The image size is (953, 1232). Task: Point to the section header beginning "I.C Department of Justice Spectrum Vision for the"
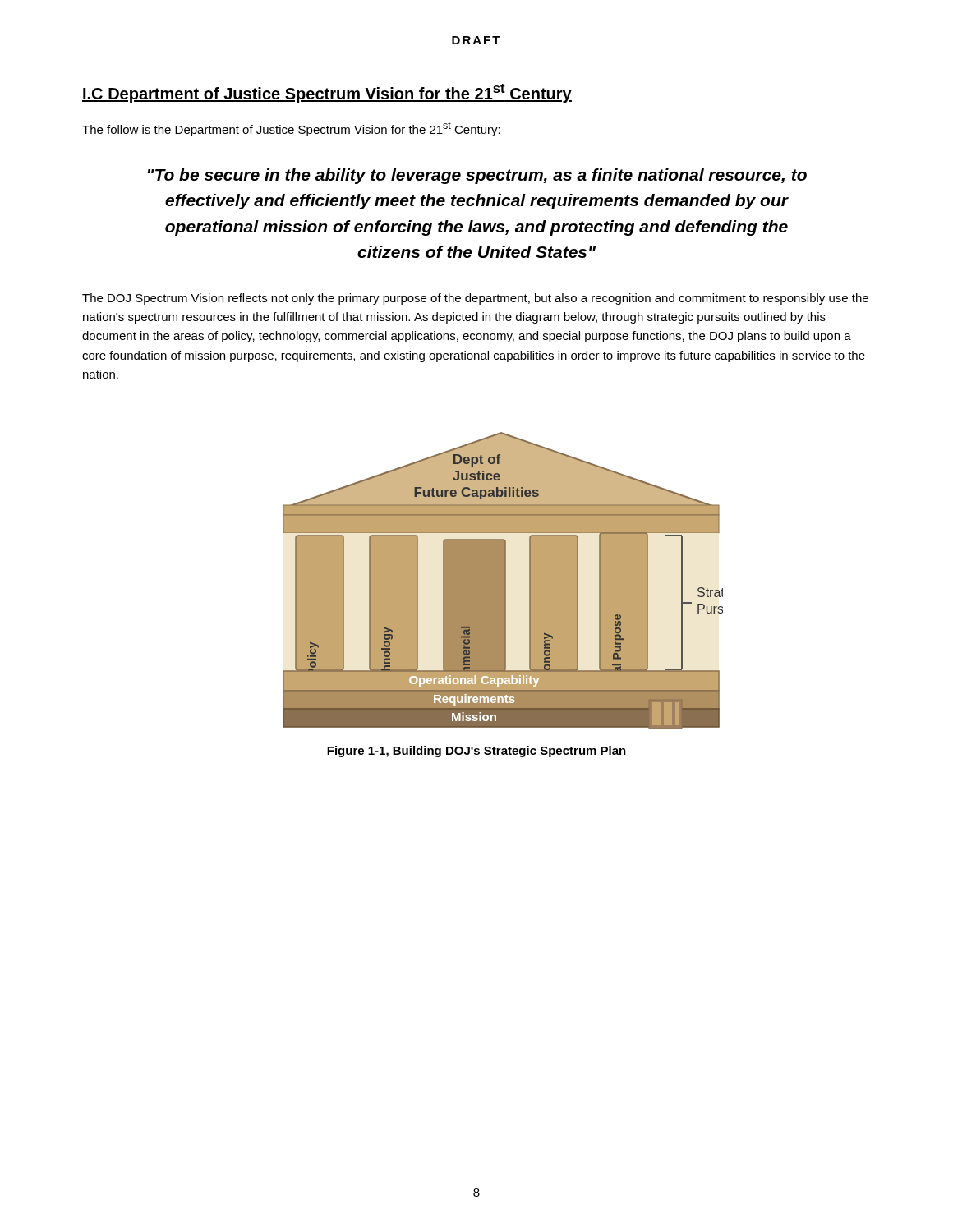(327, 91)
